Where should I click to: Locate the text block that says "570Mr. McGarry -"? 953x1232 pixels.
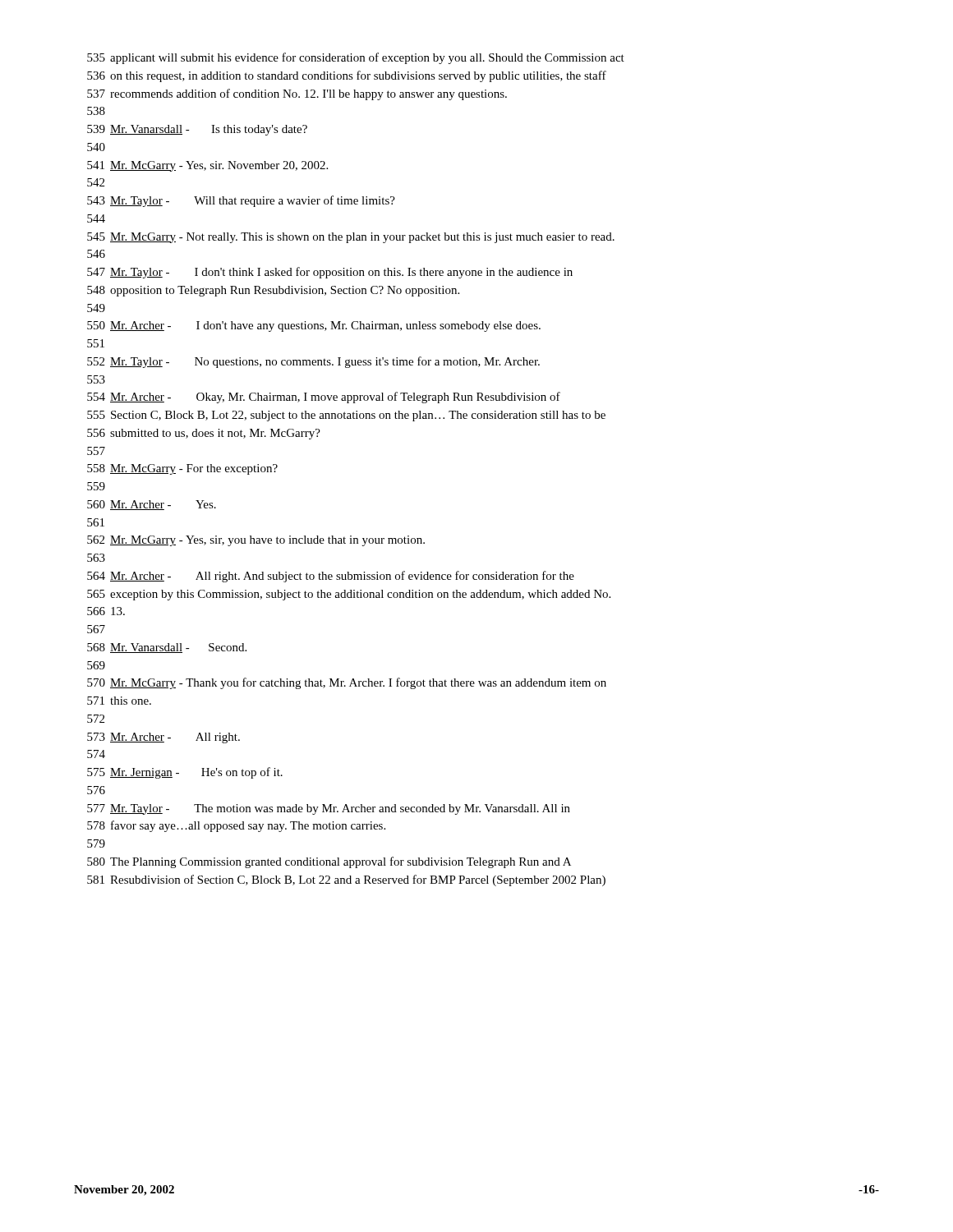(x=476, y=692)
